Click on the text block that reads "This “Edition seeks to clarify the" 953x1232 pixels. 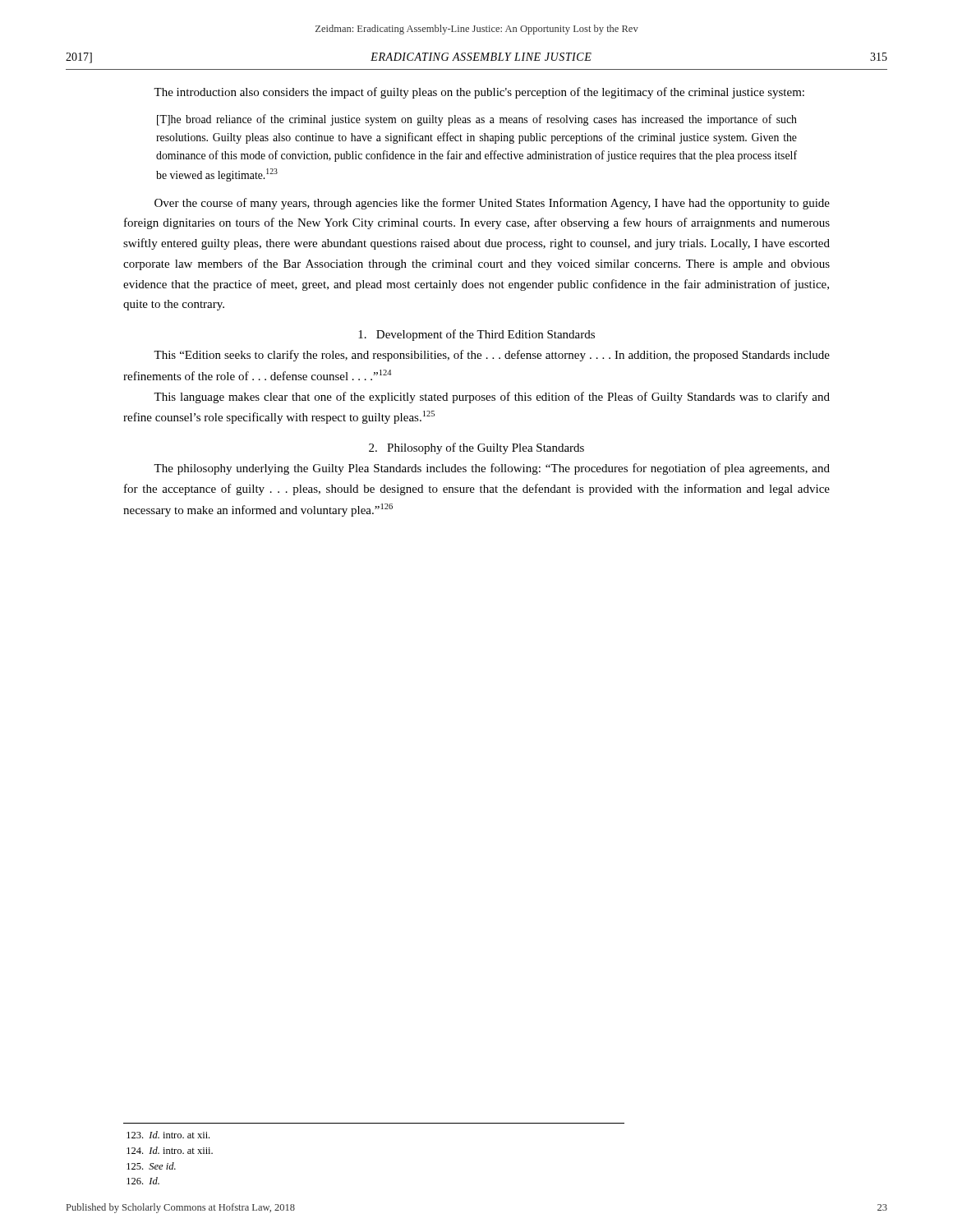(x=476, y=366)
